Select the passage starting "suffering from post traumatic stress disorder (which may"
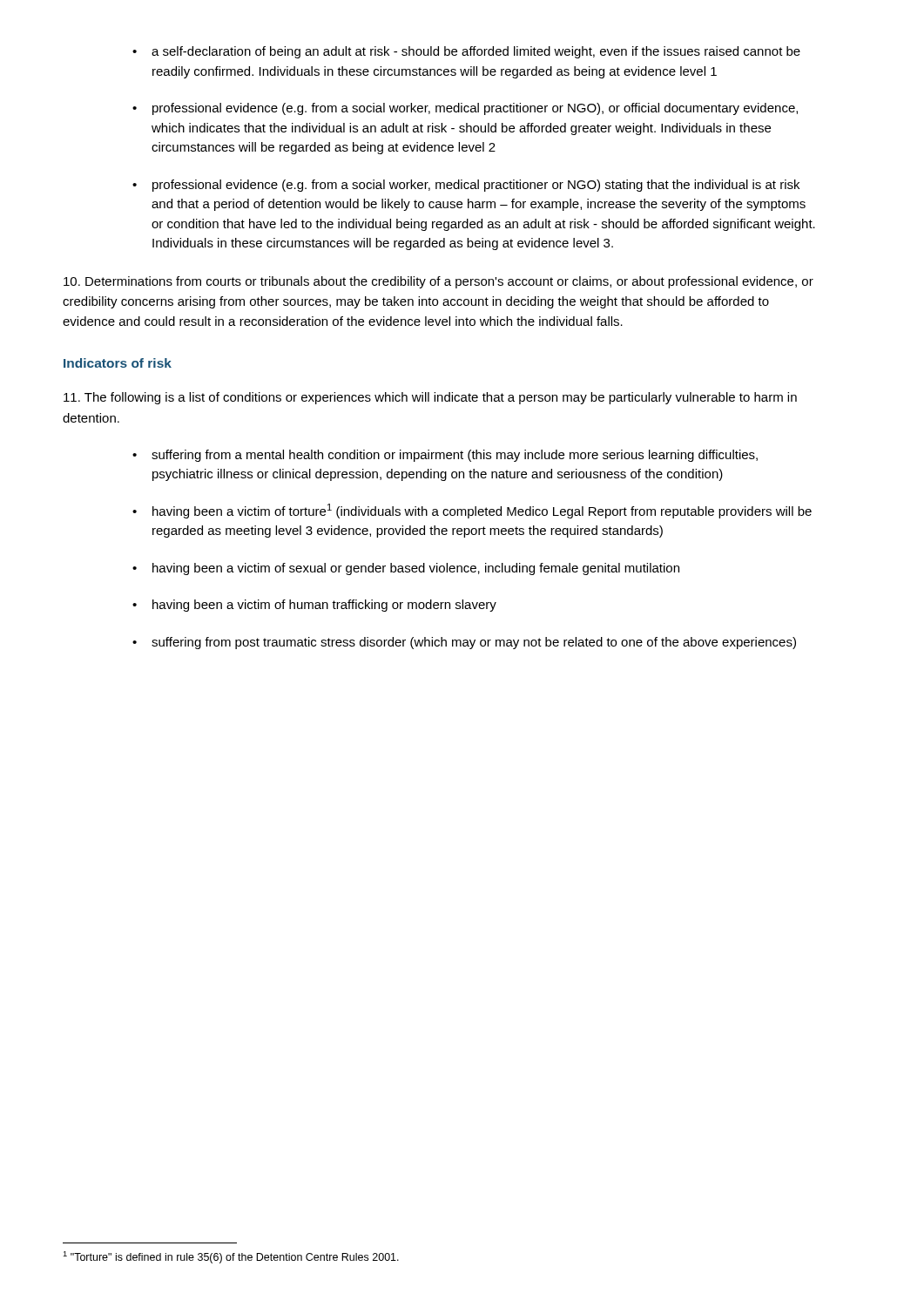Screen dimensions: 1307x924 [x=474, y=642]
